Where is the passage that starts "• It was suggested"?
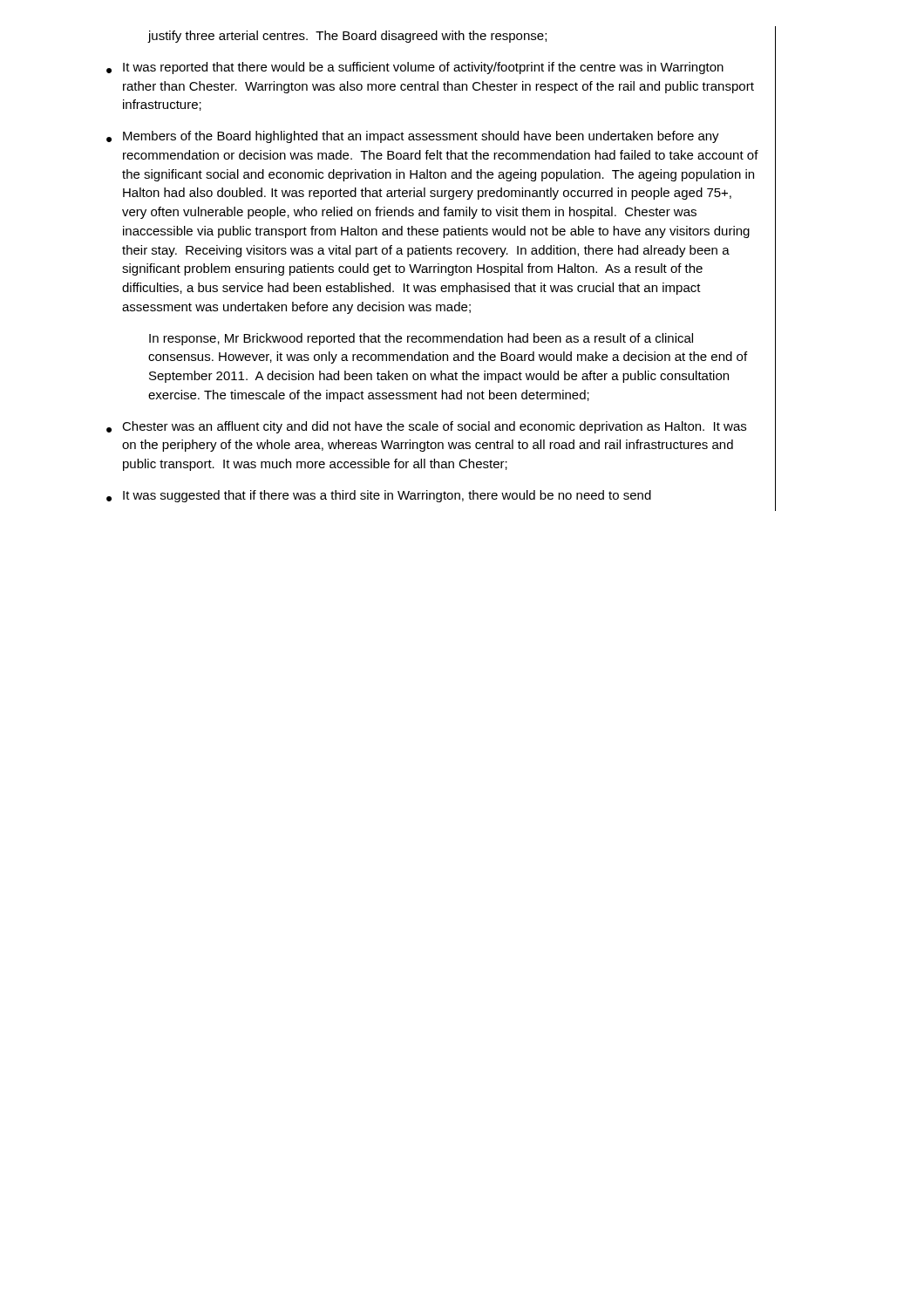Image resolution: width=924 pixels, height=1308 pixels. (428, 498)
